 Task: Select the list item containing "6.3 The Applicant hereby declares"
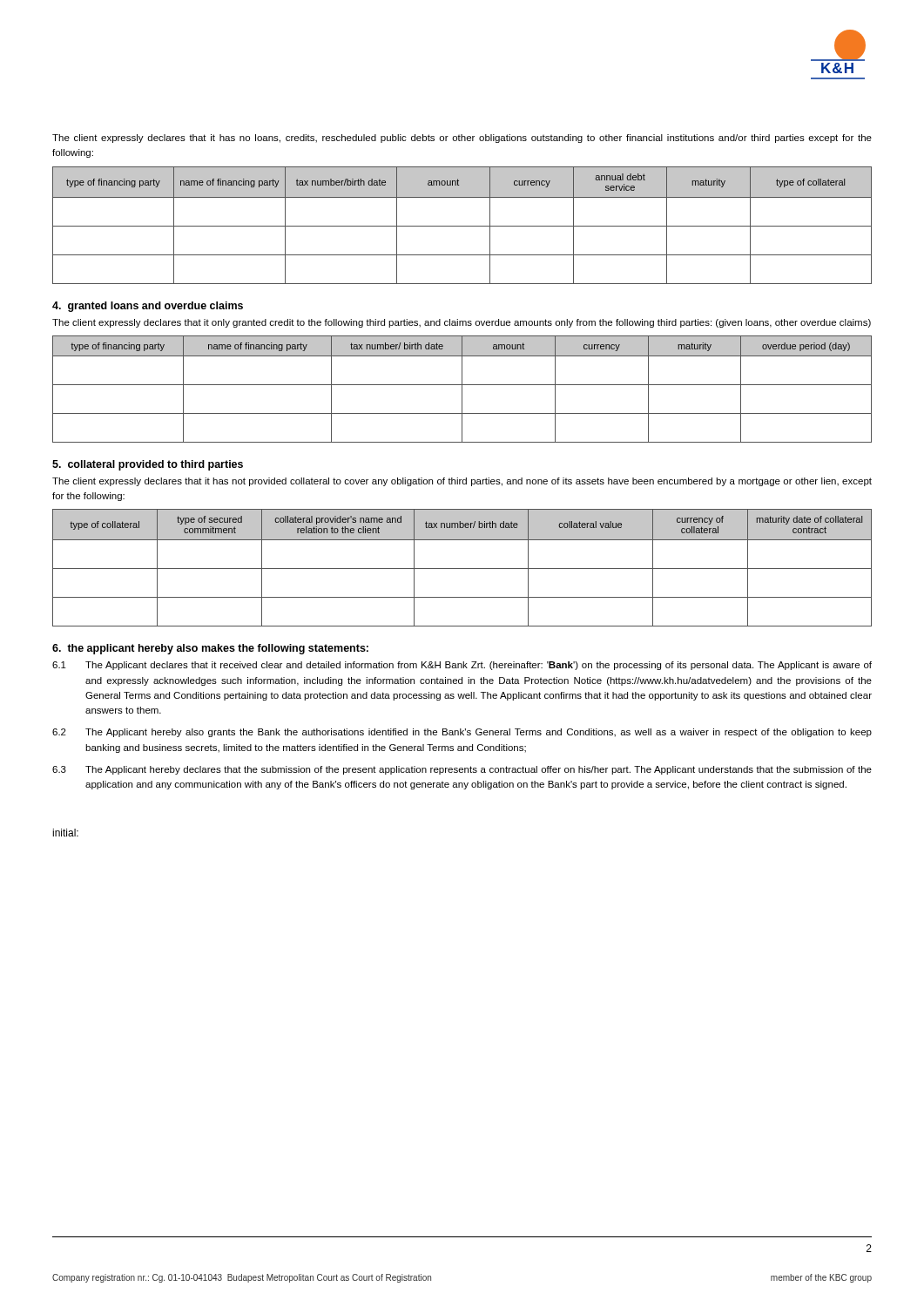(x=462, y=777)
